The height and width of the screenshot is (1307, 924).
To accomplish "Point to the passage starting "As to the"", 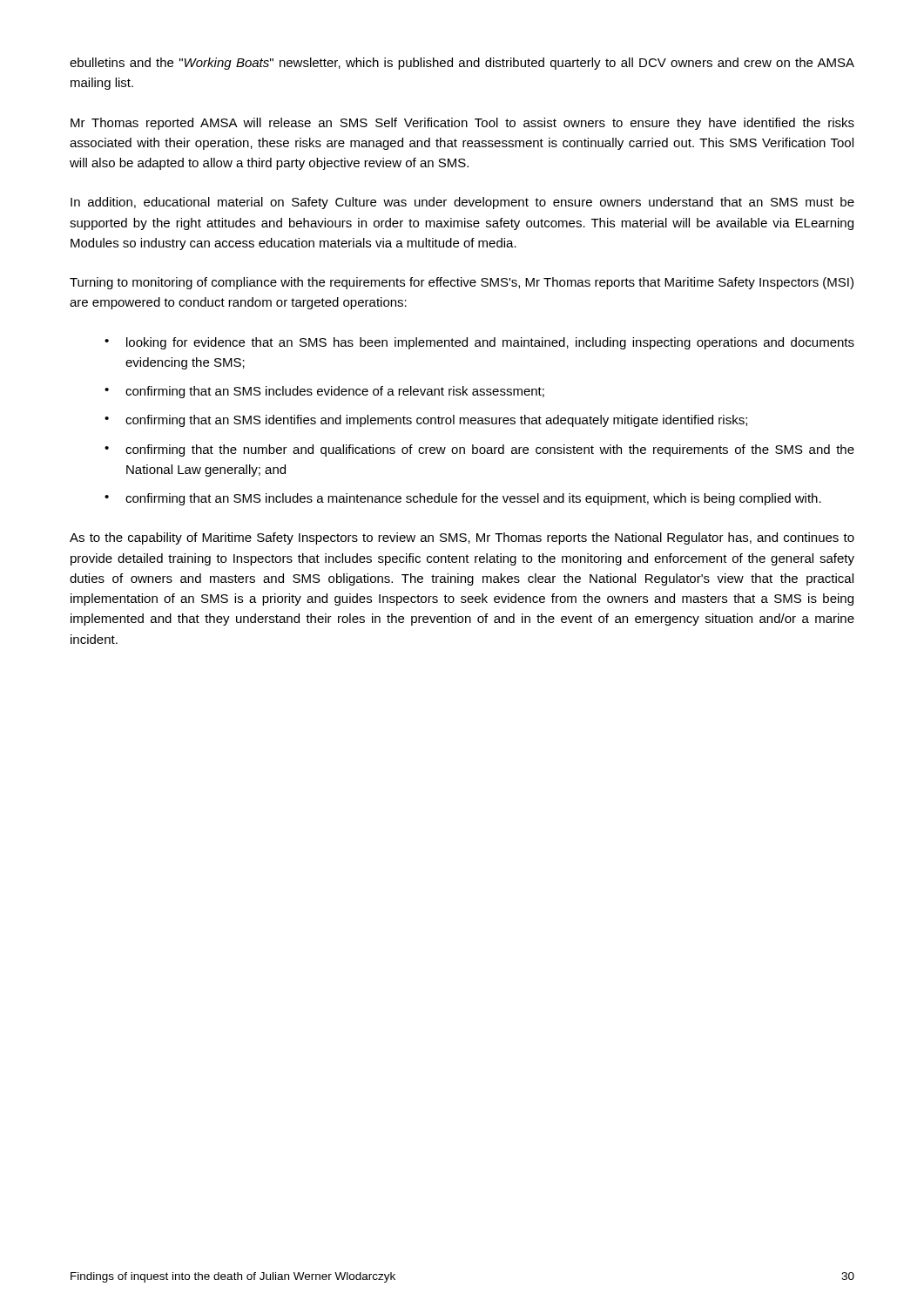I will click(x=462, y=588).
